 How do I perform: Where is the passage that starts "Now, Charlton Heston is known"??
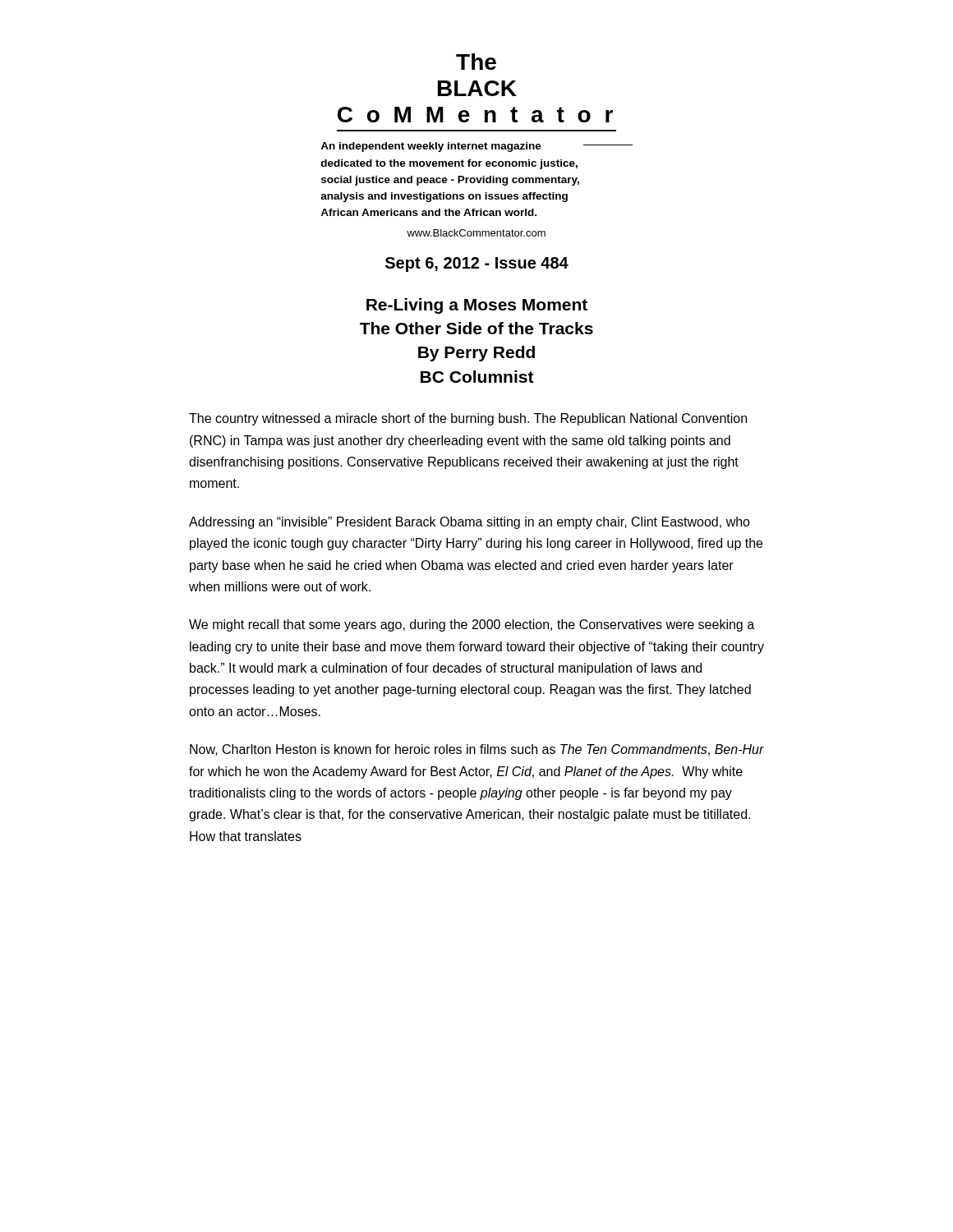click(x=476, y=793)
